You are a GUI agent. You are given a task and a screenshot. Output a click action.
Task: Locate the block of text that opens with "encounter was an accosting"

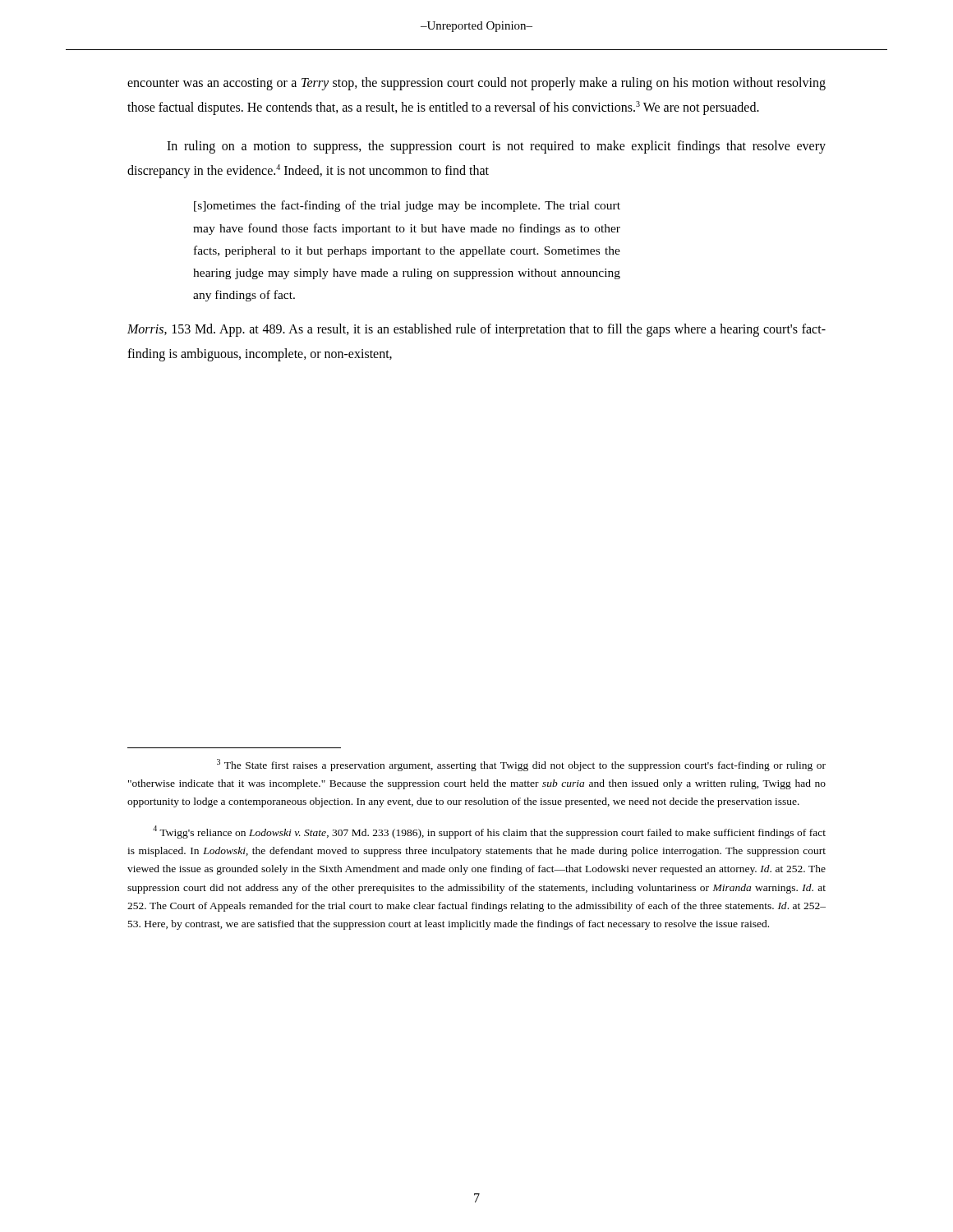476,95
